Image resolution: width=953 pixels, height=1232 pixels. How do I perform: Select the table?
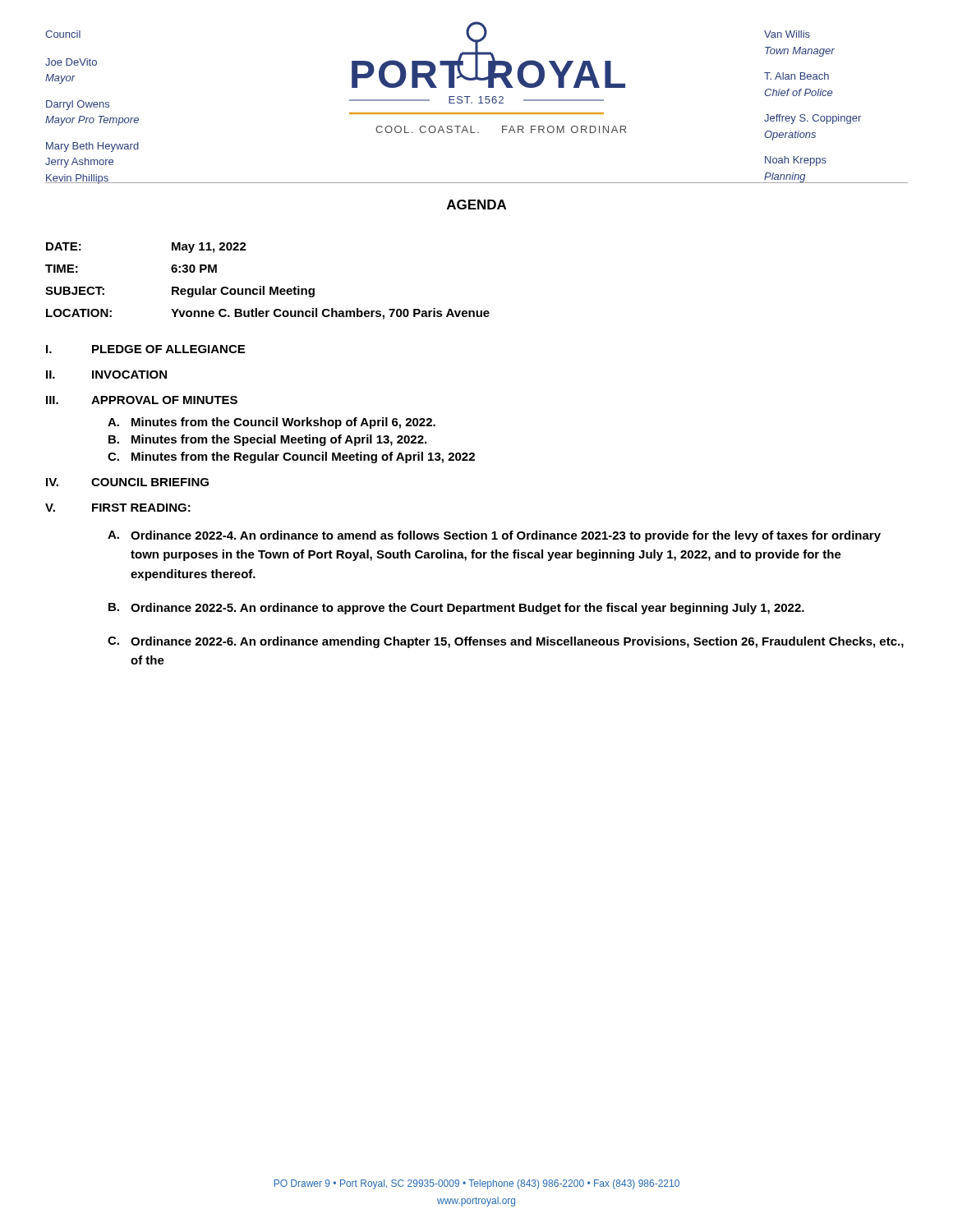(476, 279)
